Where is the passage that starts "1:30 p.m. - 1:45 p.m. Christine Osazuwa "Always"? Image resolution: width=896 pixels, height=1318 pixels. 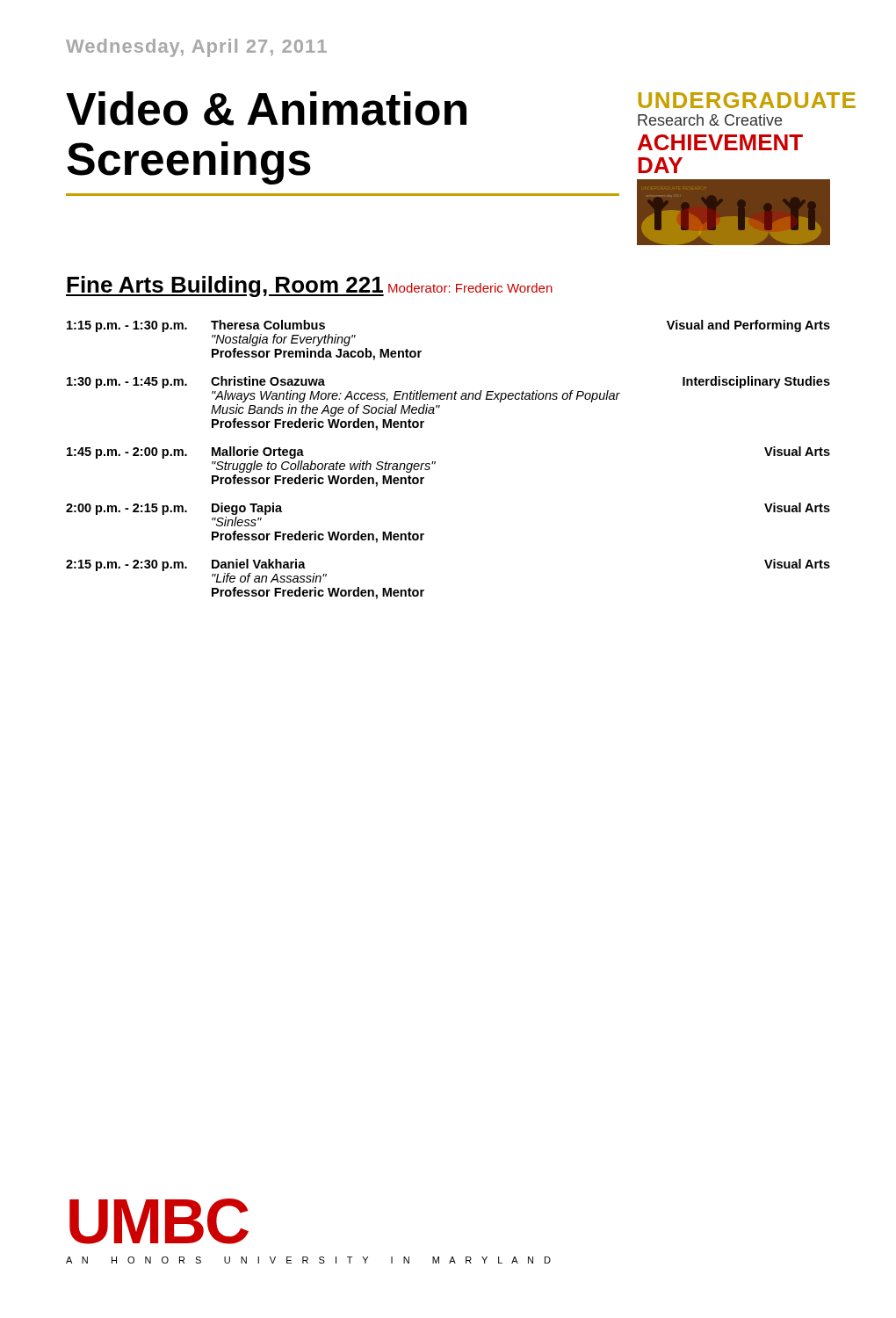448,402
